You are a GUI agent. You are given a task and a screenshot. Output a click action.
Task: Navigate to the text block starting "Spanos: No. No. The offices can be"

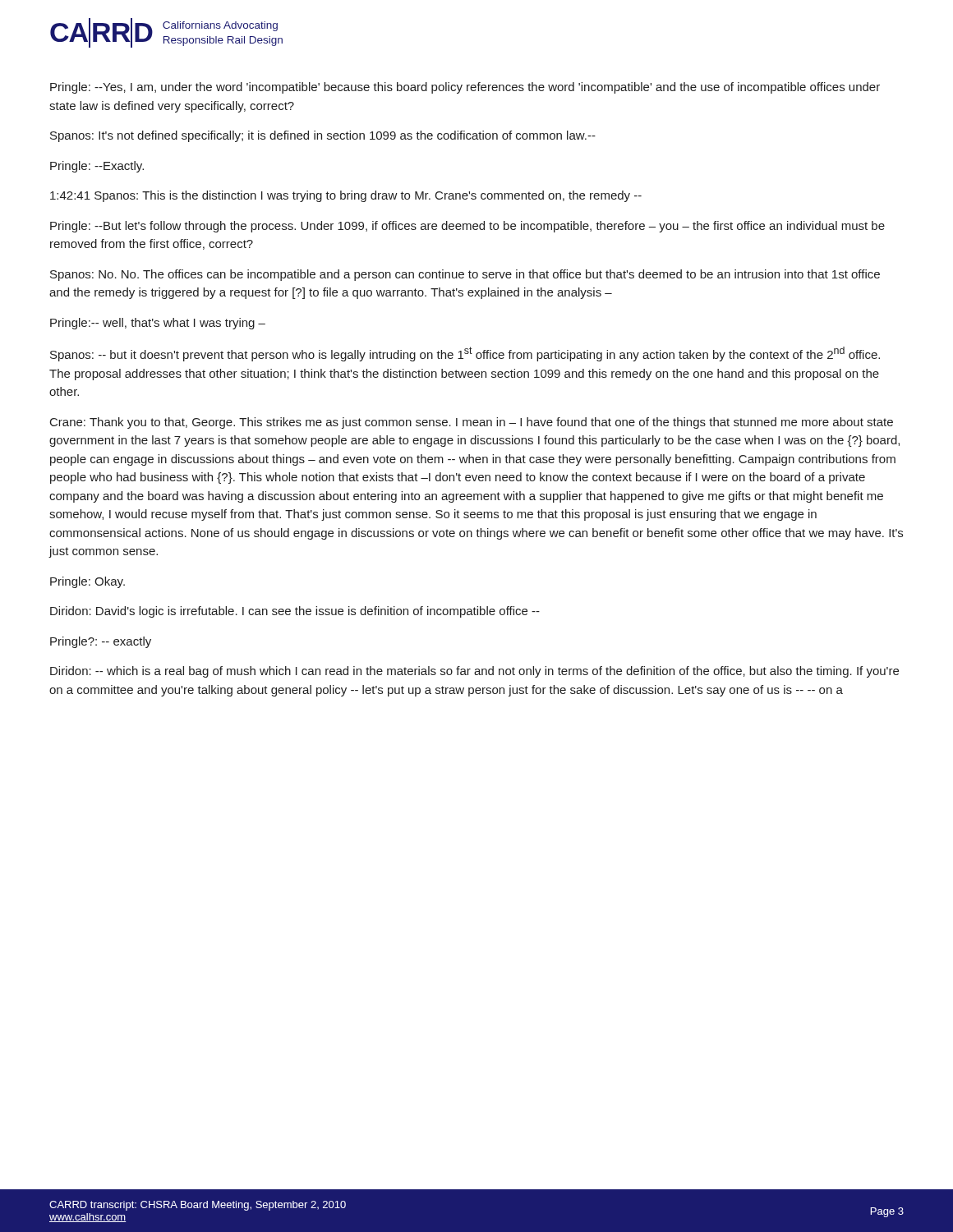pos(465,283)
